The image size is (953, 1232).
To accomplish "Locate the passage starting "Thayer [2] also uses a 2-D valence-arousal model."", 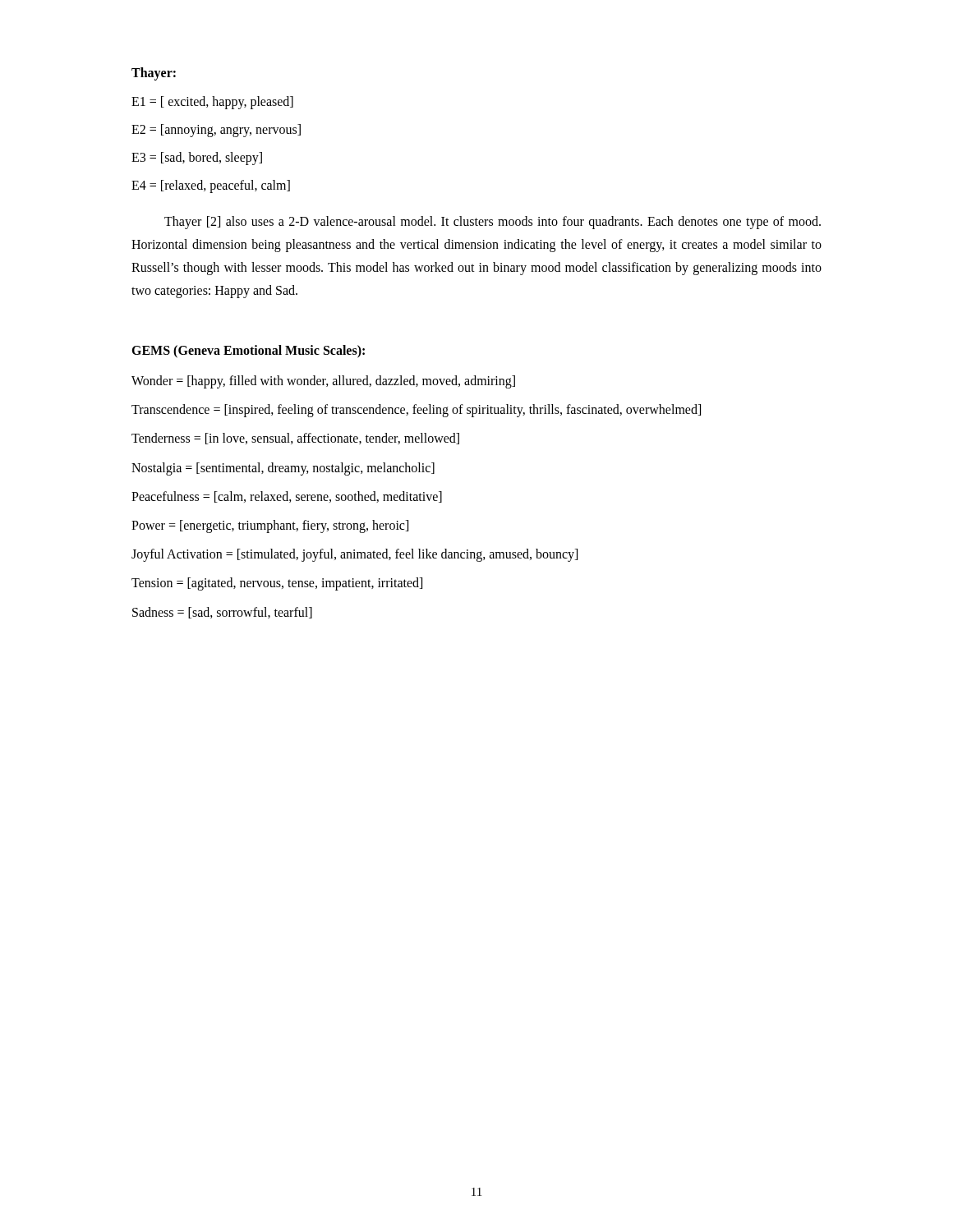I will coord(476,256).
